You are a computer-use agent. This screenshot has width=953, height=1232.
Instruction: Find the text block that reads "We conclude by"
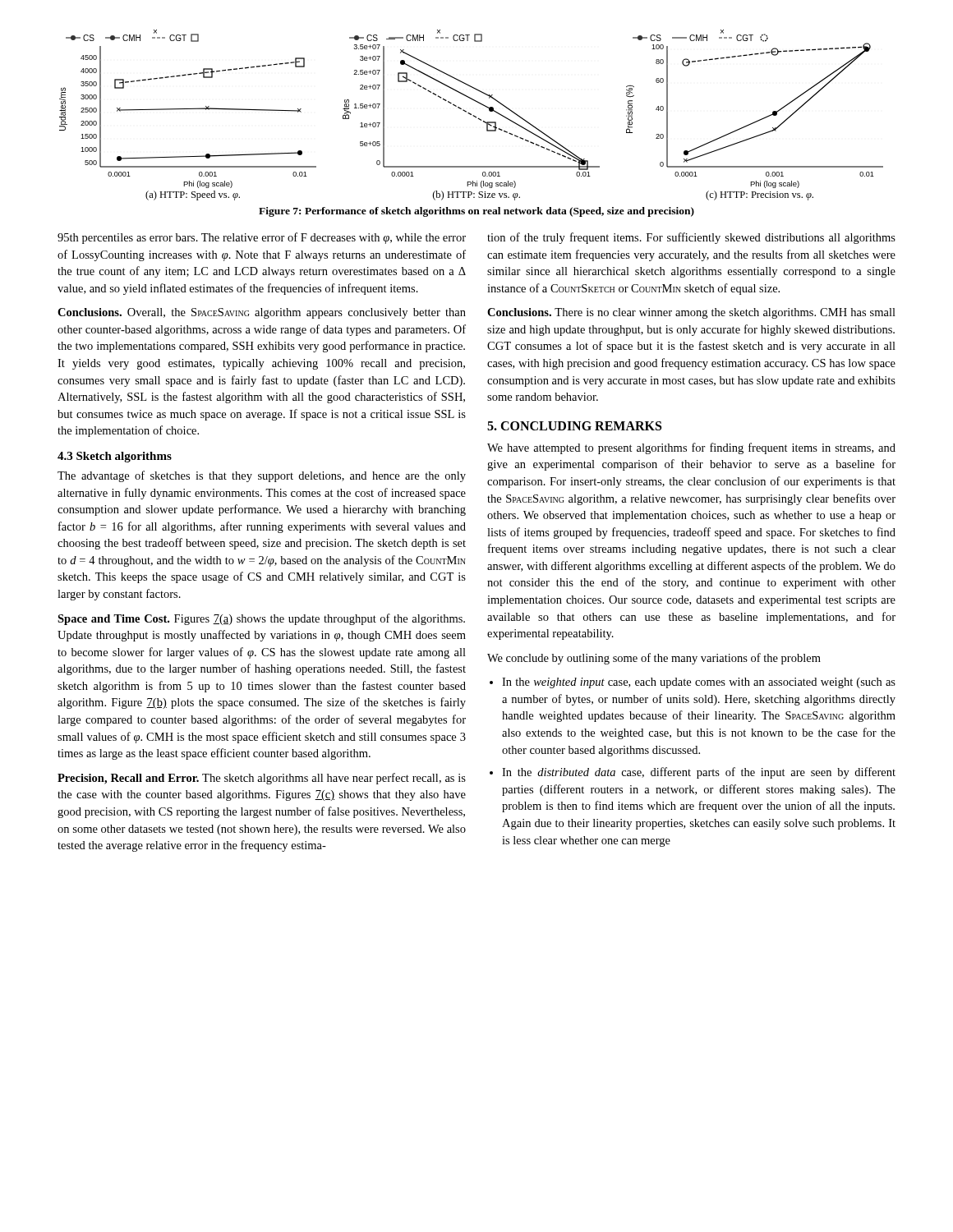point(691,658)
